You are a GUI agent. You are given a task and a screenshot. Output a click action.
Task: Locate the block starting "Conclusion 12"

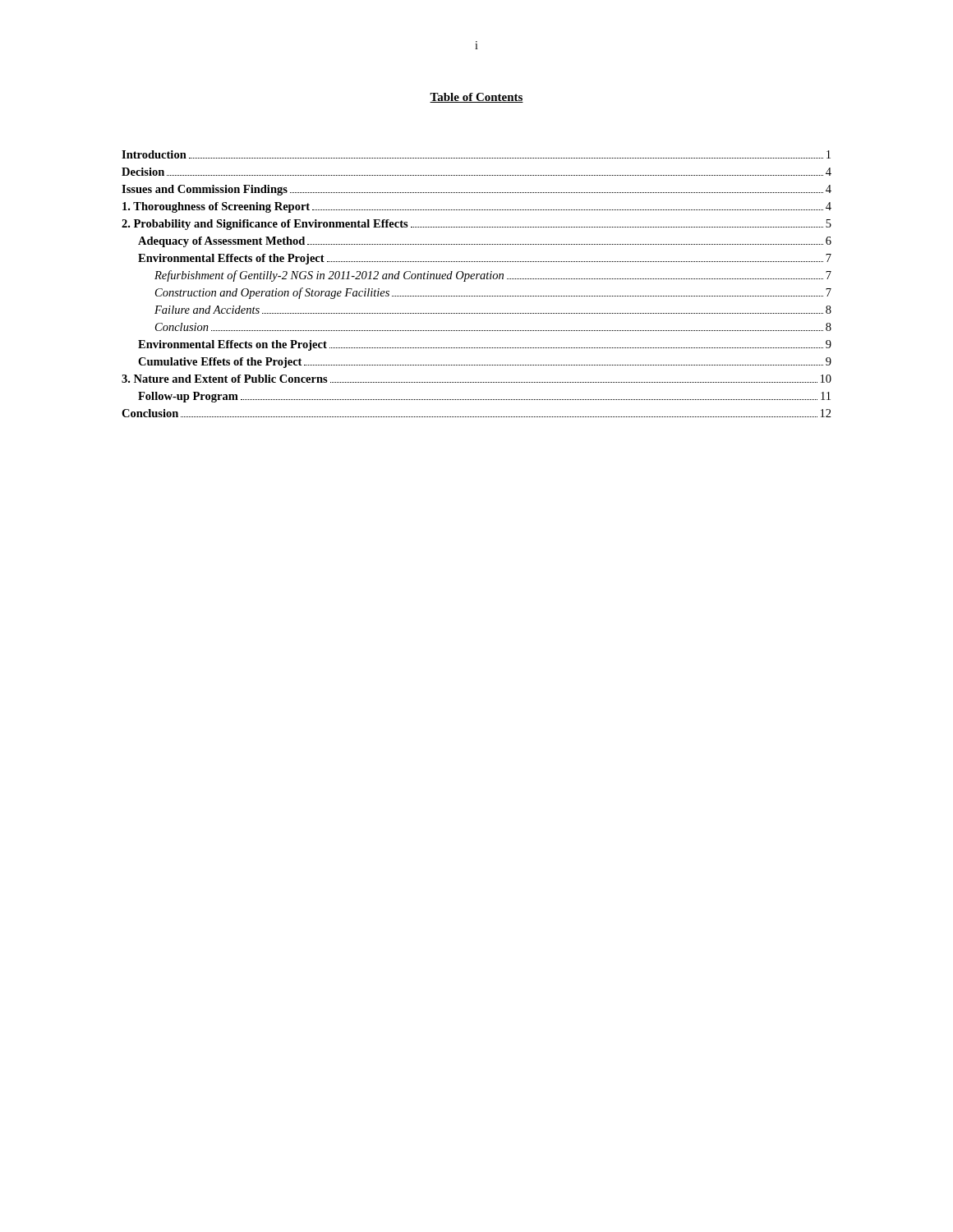(x=476, y=414)
